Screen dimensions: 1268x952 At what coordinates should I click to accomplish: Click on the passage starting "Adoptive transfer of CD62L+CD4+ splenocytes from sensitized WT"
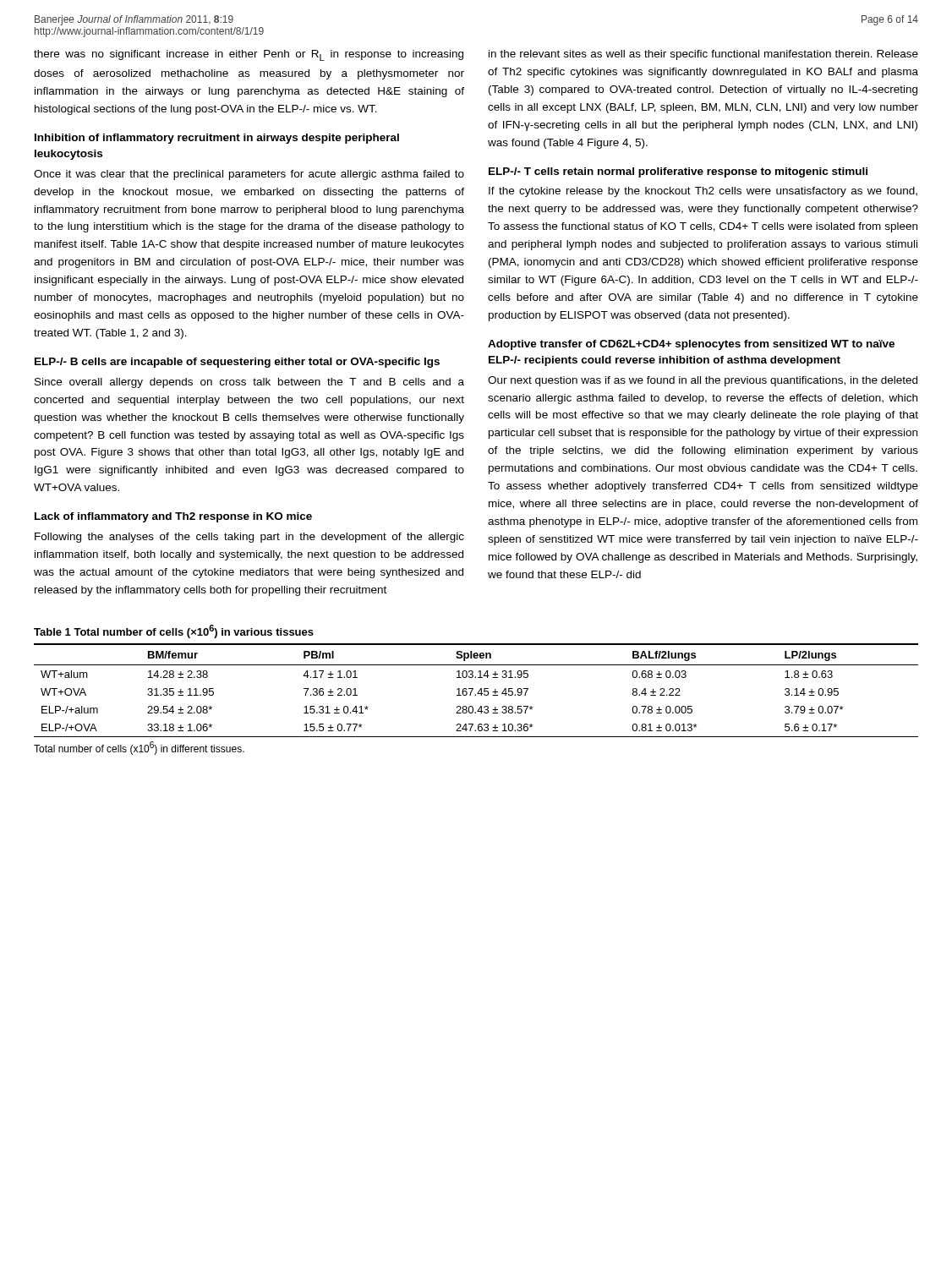pyautogui.click(x=691, y=351)
